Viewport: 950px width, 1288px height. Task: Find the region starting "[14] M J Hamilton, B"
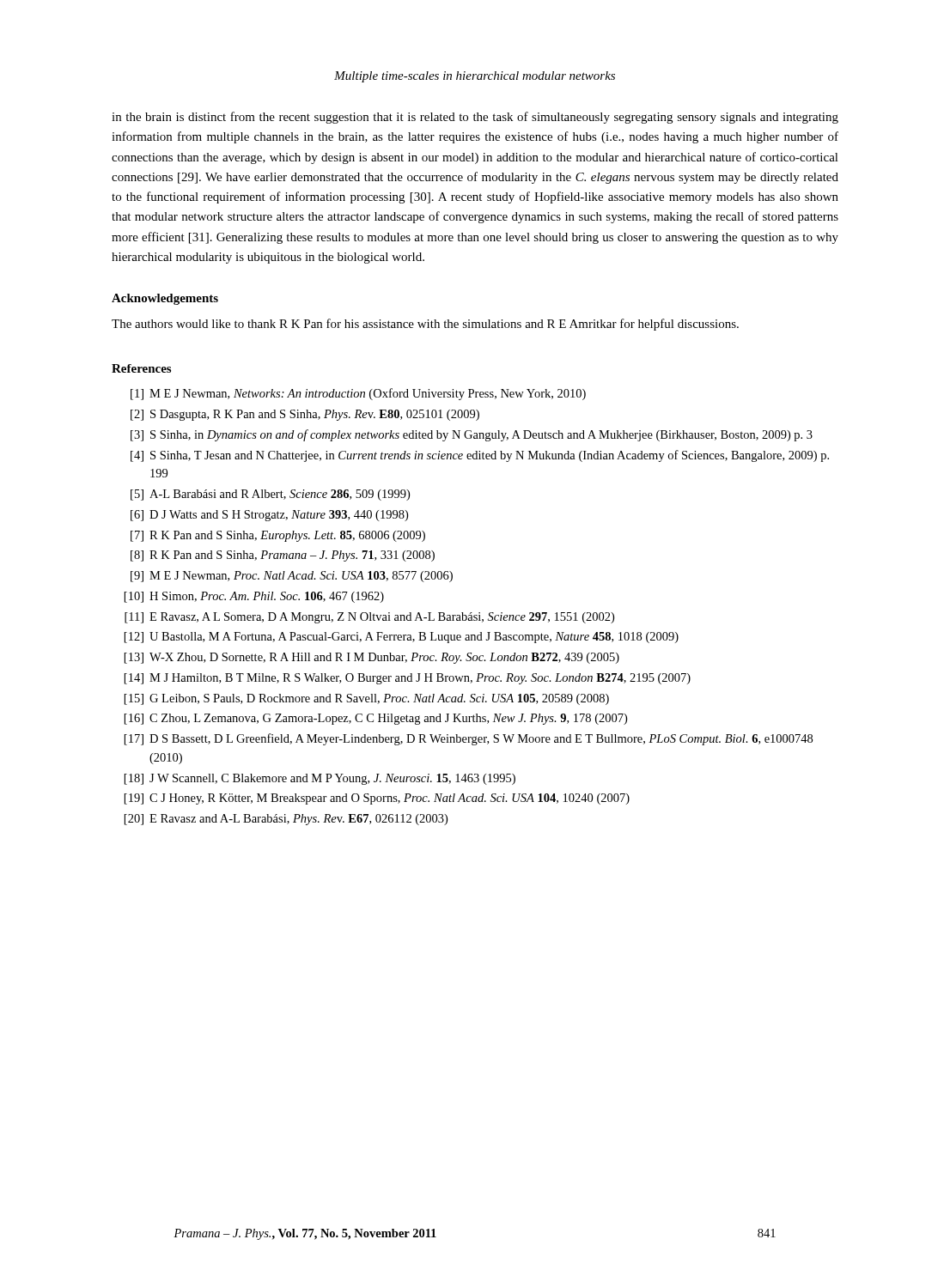475,678
